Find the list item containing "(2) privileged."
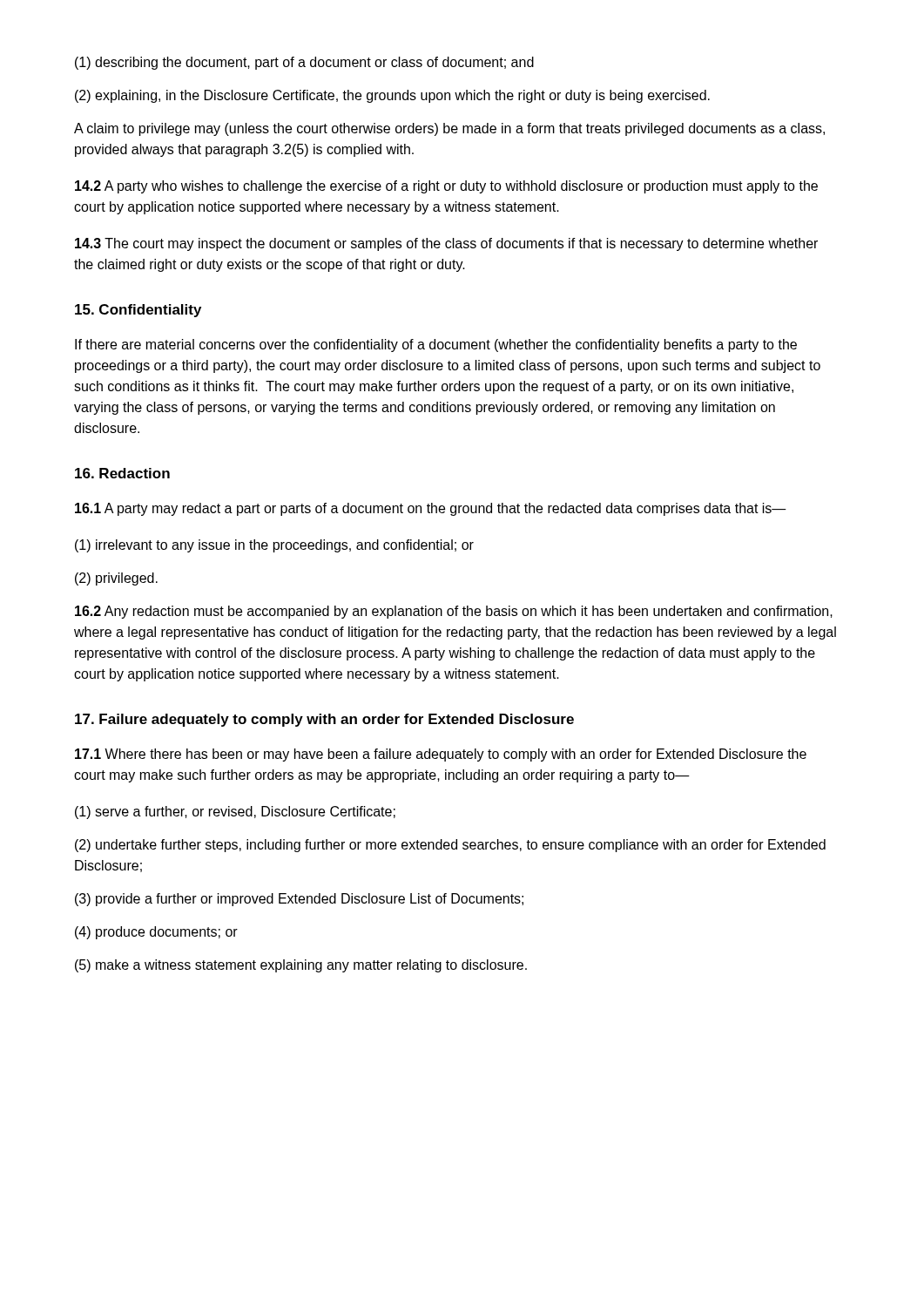This screenshot has height=1307, width=924. (116, 578)
